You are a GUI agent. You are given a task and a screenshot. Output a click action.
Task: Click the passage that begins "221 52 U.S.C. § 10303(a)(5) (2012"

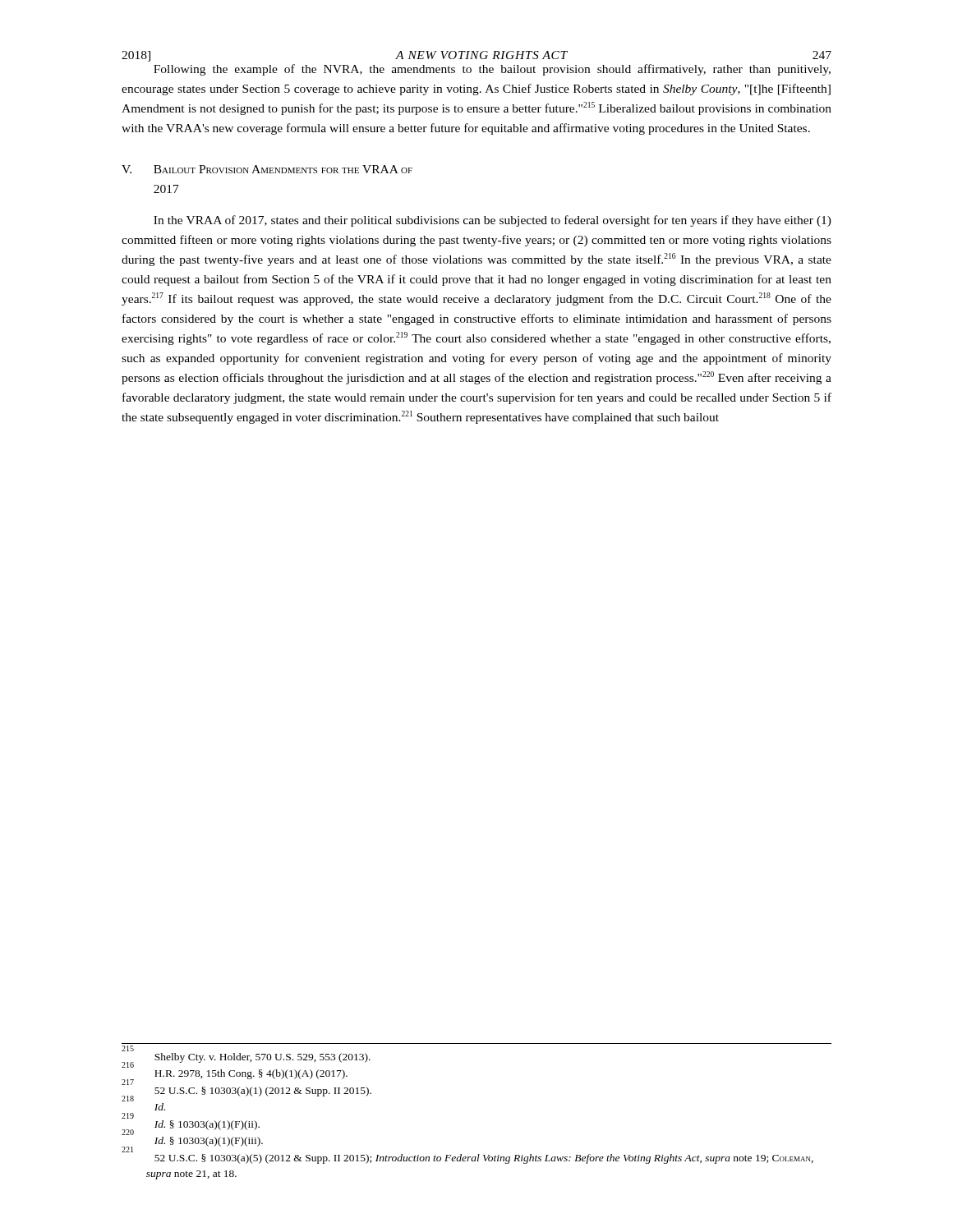pos(468,1165)
